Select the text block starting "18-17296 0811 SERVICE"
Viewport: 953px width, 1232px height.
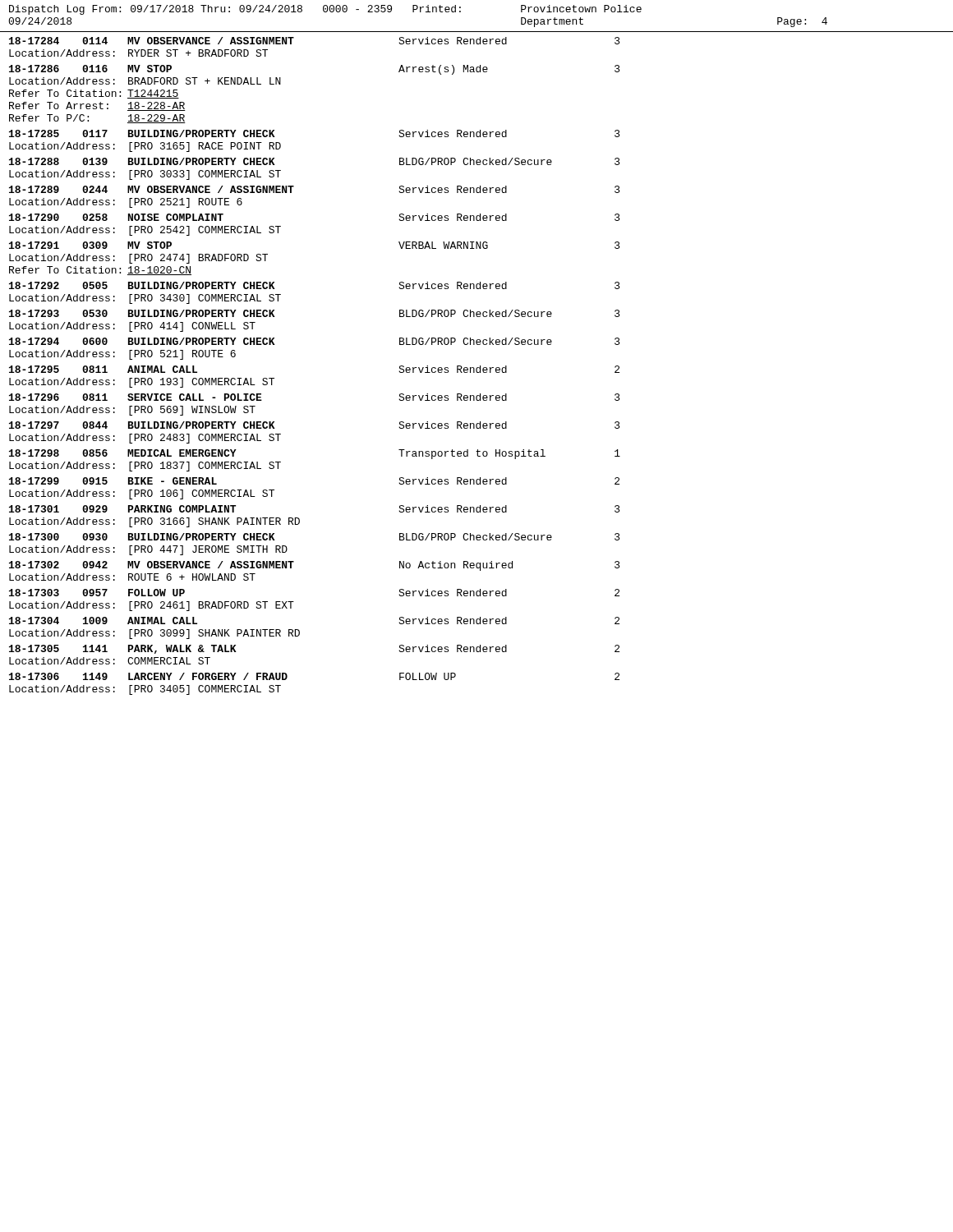click(476, 404)
